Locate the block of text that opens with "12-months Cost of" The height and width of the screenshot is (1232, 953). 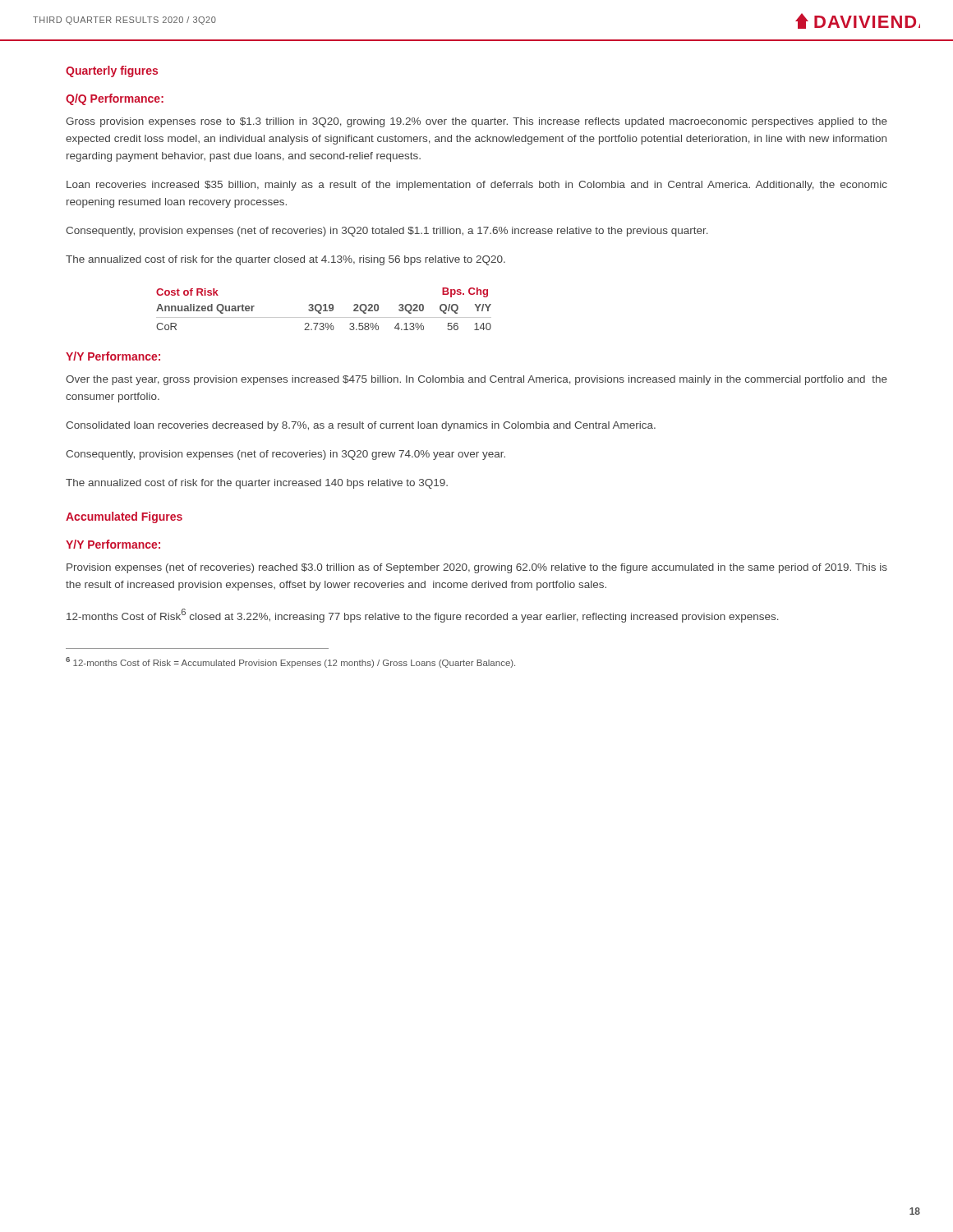click(423, 614)
